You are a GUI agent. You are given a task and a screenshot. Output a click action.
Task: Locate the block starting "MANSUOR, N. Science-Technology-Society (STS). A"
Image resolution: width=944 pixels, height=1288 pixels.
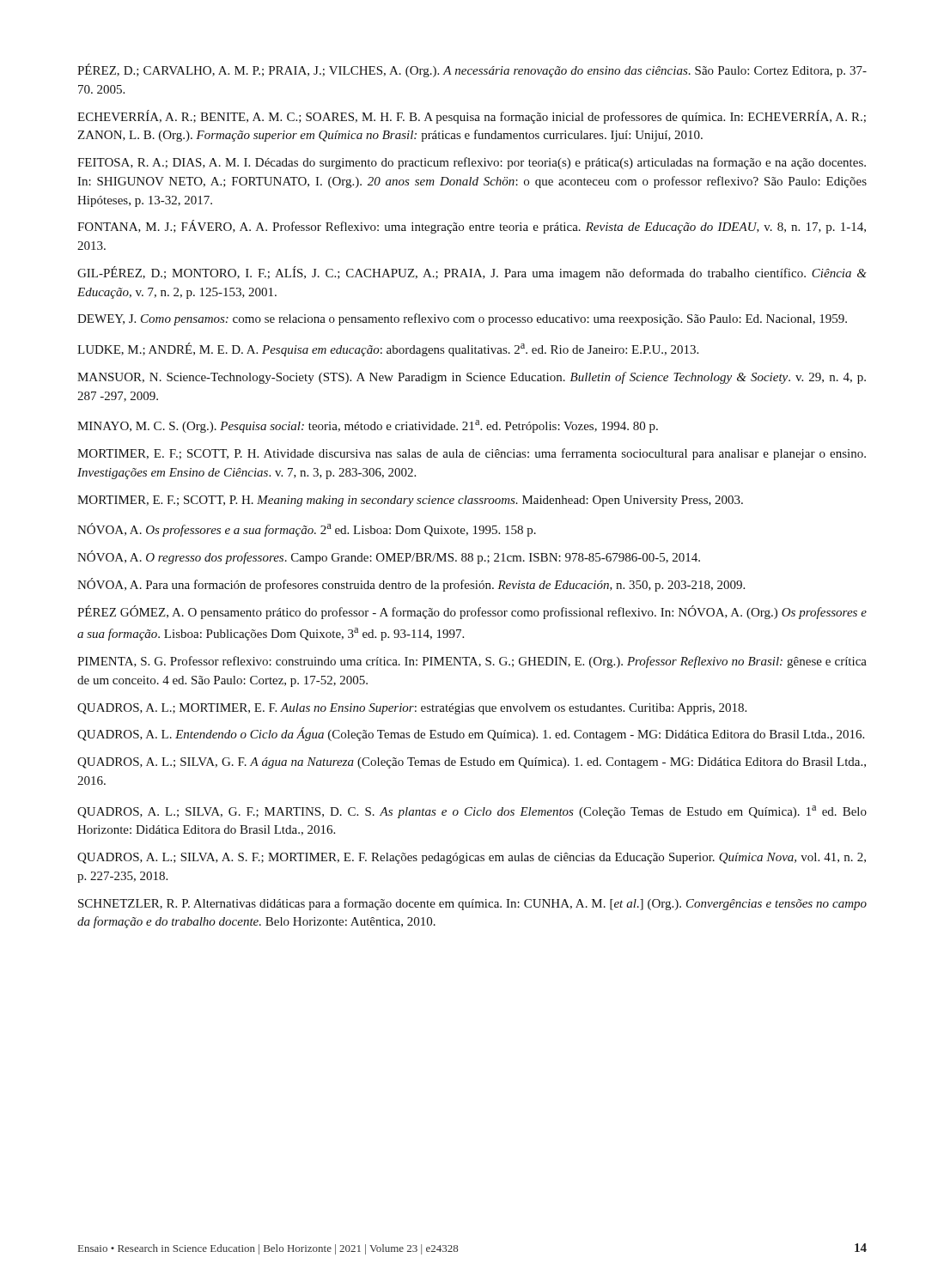point(472,386)
